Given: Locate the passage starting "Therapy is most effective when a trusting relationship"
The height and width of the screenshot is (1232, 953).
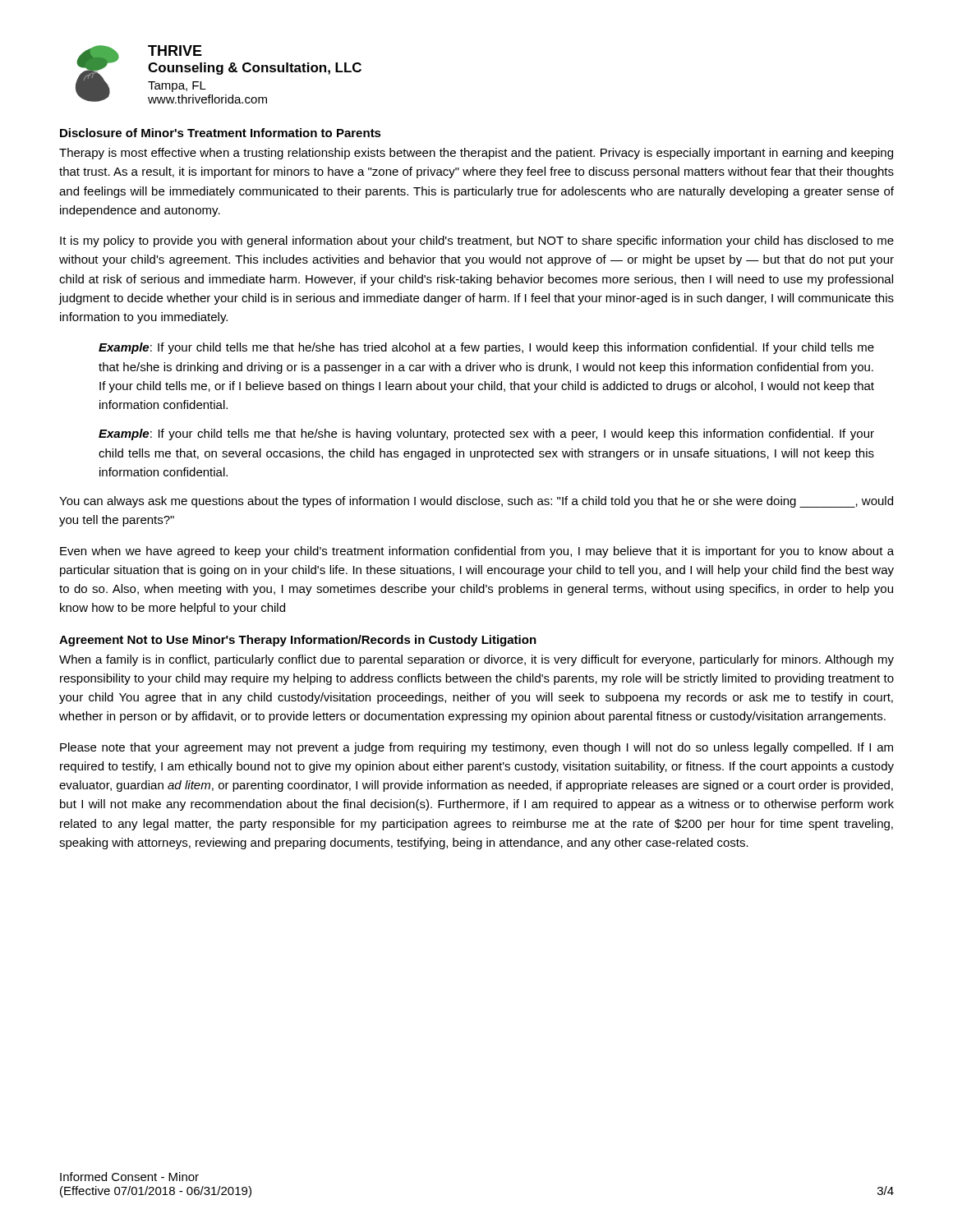Looking at the screenshot, I should coord(476,181).
